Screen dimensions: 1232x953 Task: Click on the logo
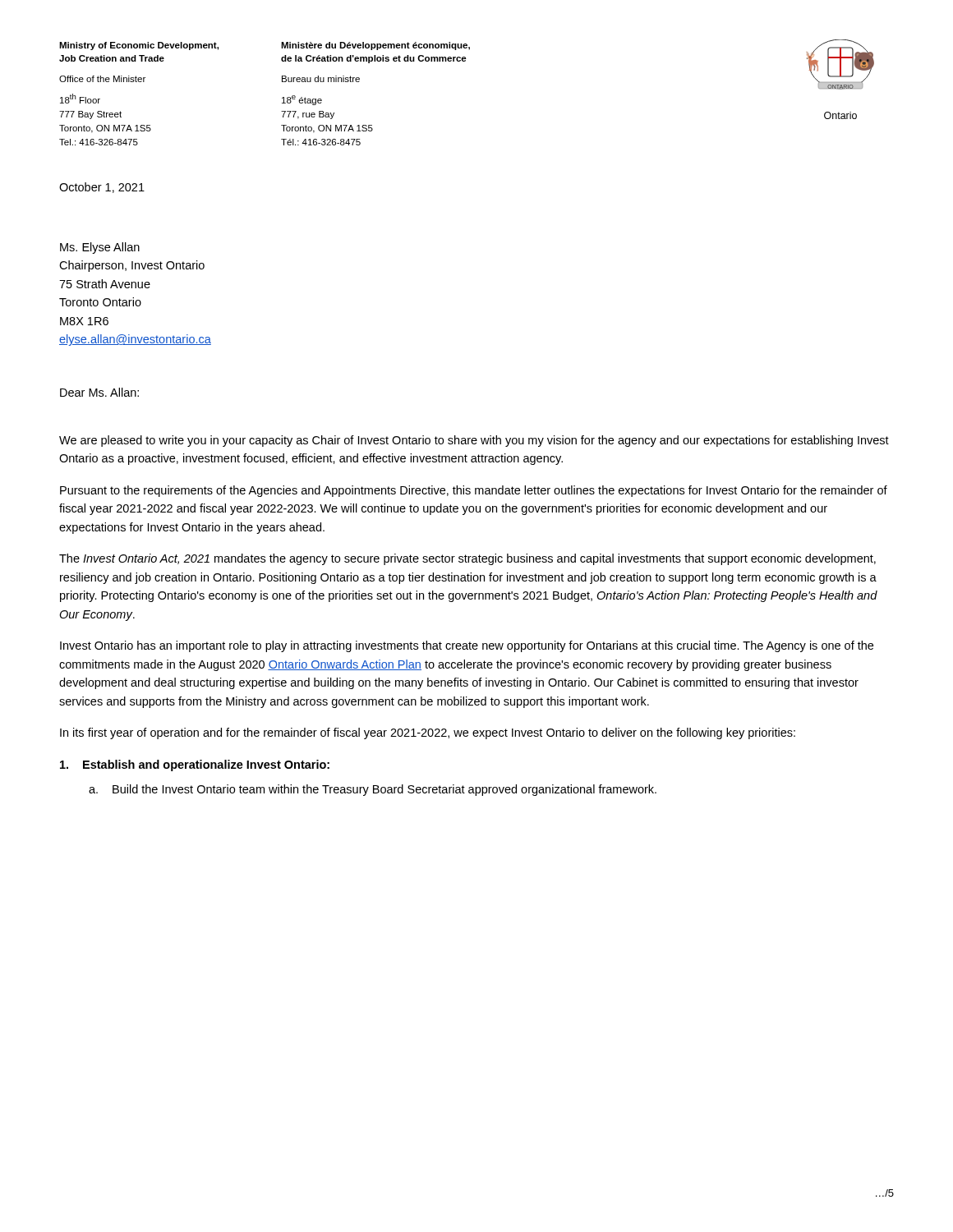click(x=840, y=81)
